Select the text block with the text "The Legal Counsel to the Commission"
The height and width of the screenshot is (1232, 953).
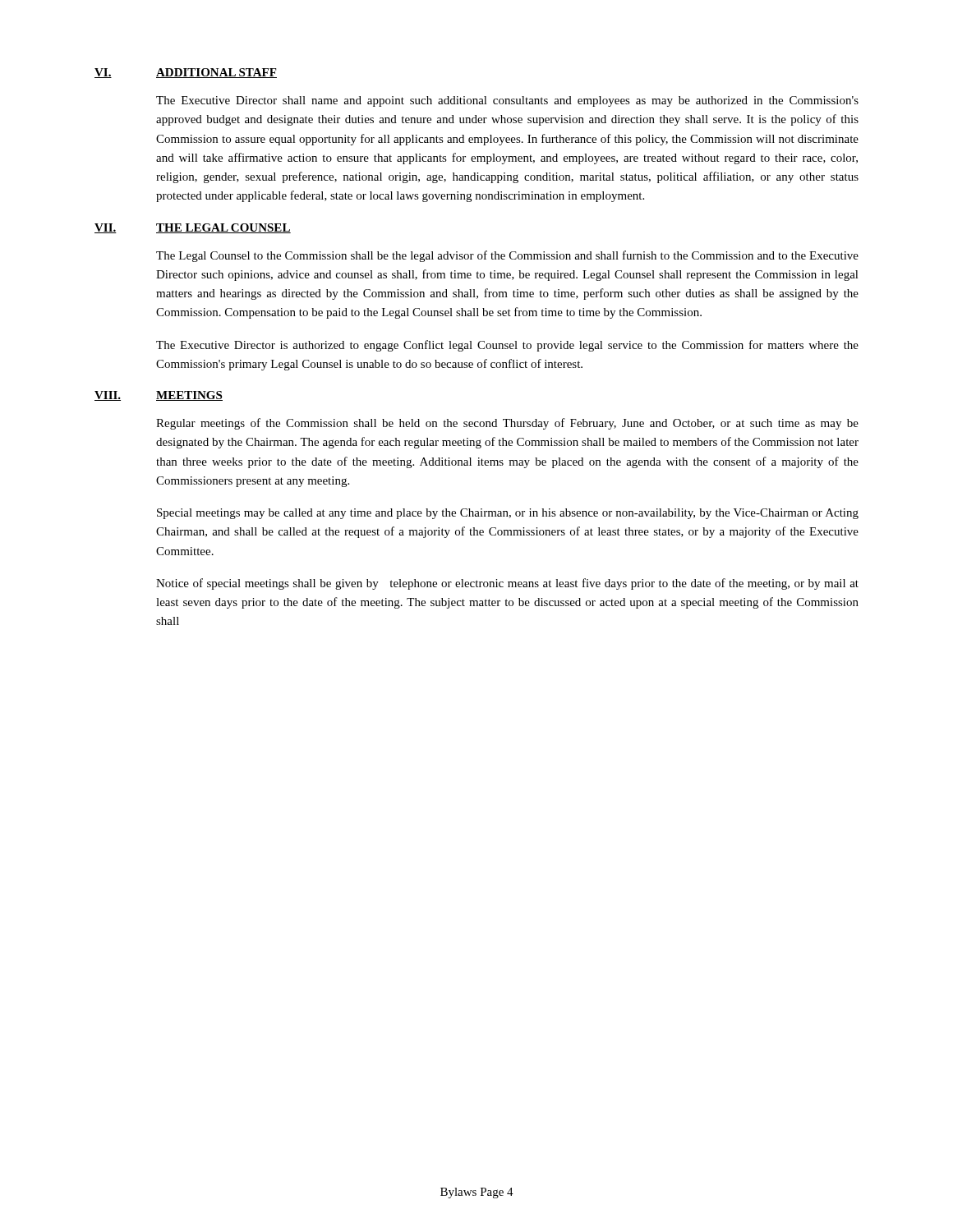pos(507,284)
